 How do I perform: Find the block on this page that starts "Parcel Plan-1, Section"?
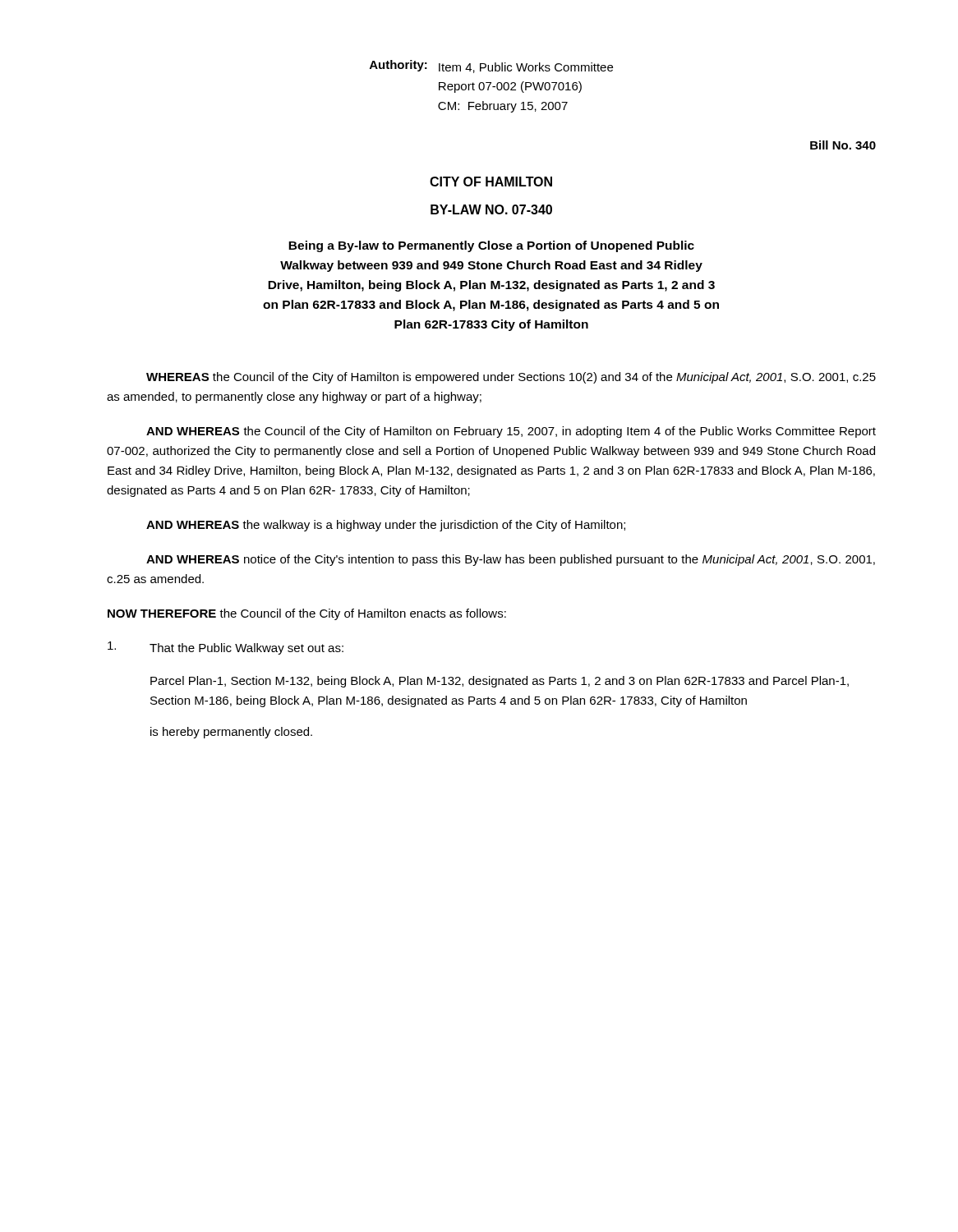pyautogui.click(x=500, y=690)
